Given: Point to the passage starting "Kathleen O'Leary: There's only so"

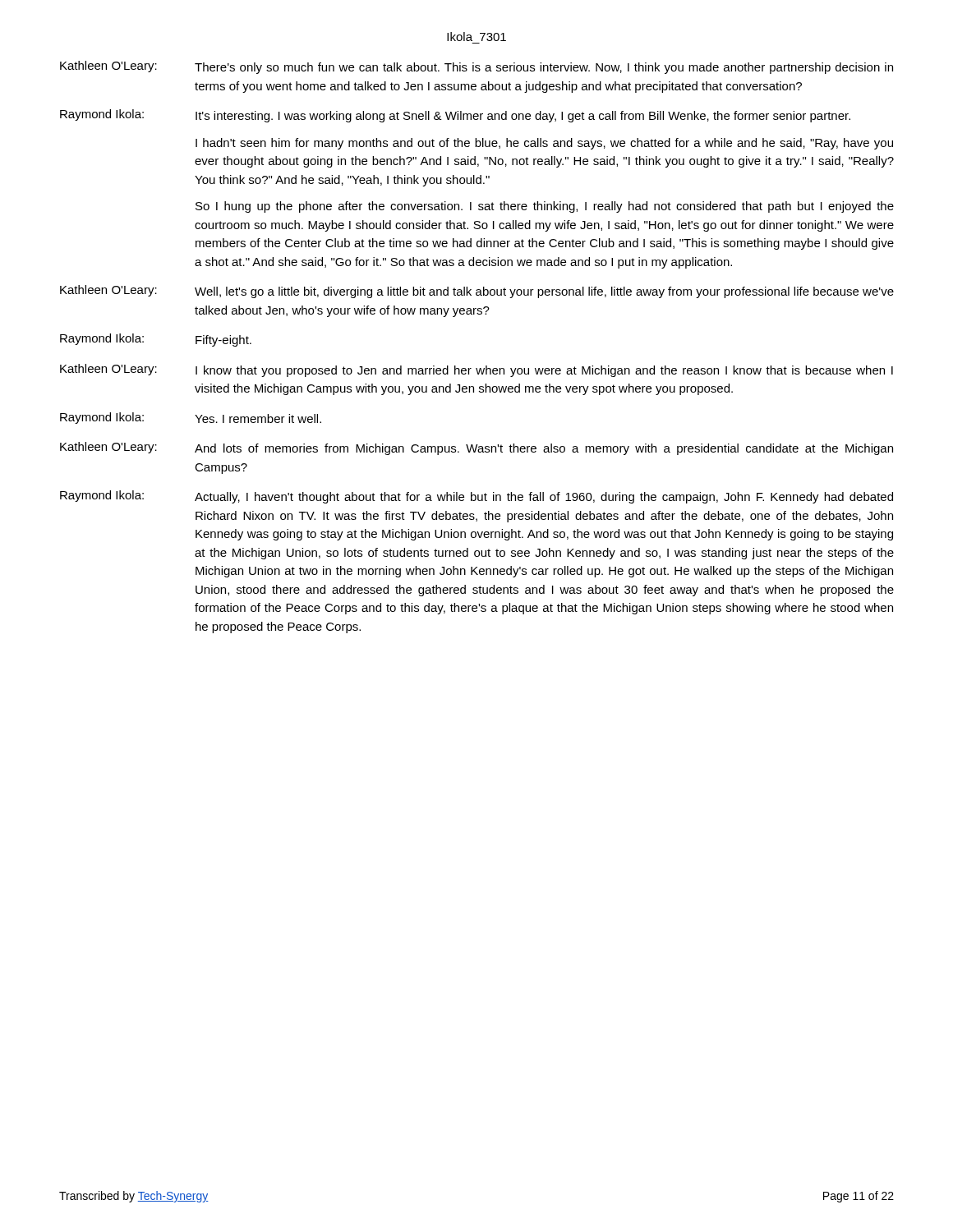Looking at the screenshot, I should click(476, 77).
